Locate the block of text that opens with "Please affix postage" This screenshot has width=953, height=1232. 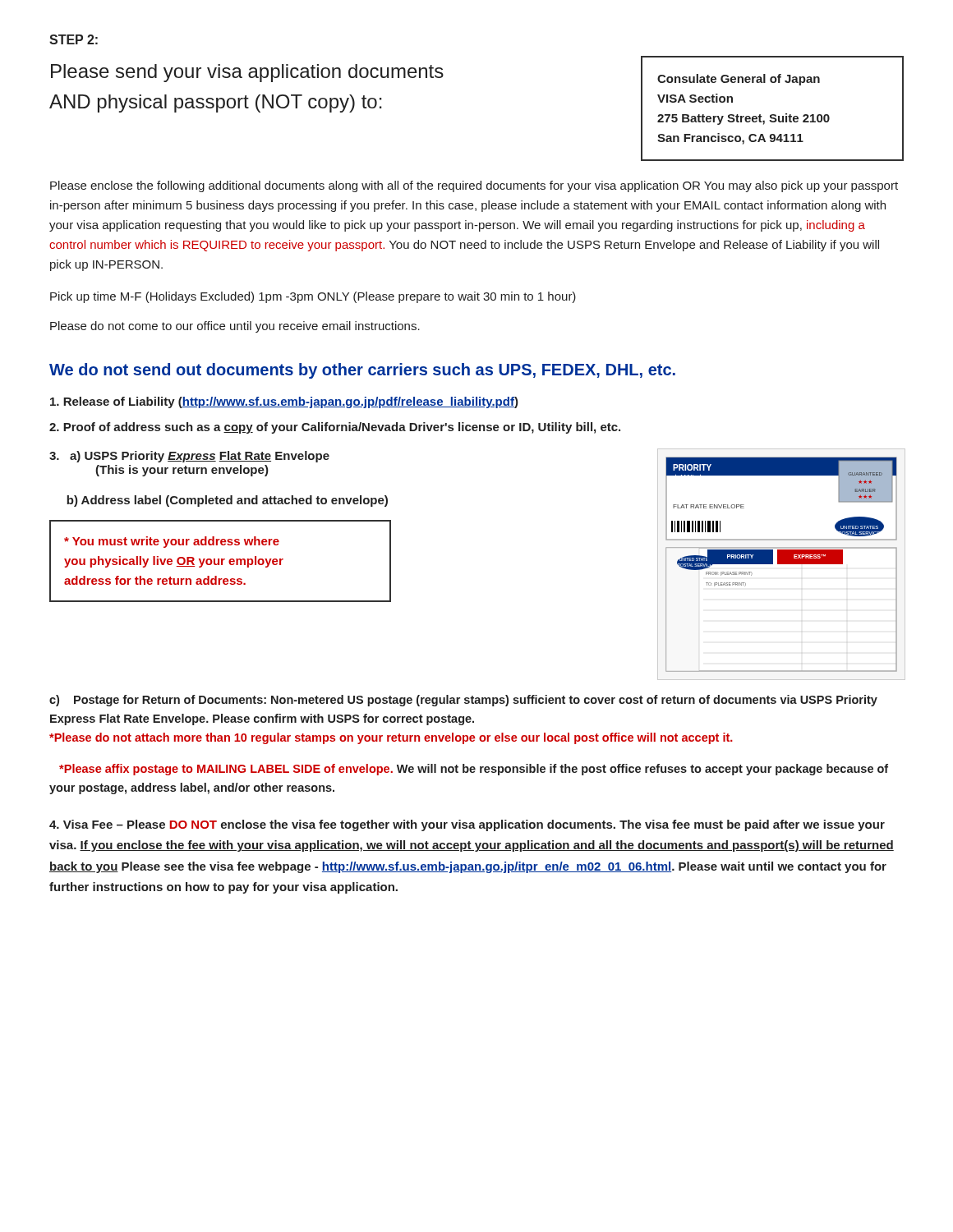469,778
